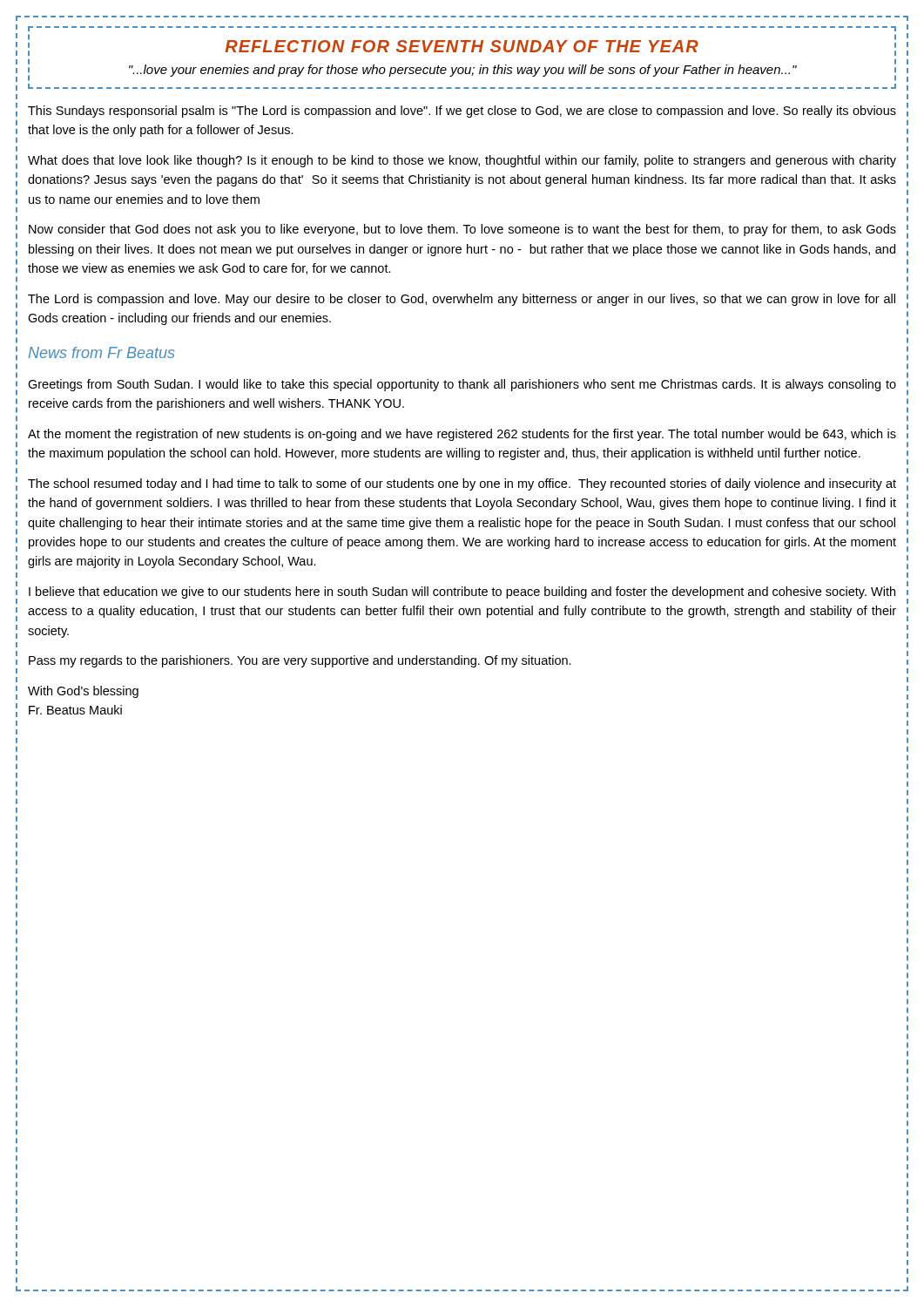Locate the text block starting "The school resumed today and I"
The image size is (924, 1307).
coord(462,522)
